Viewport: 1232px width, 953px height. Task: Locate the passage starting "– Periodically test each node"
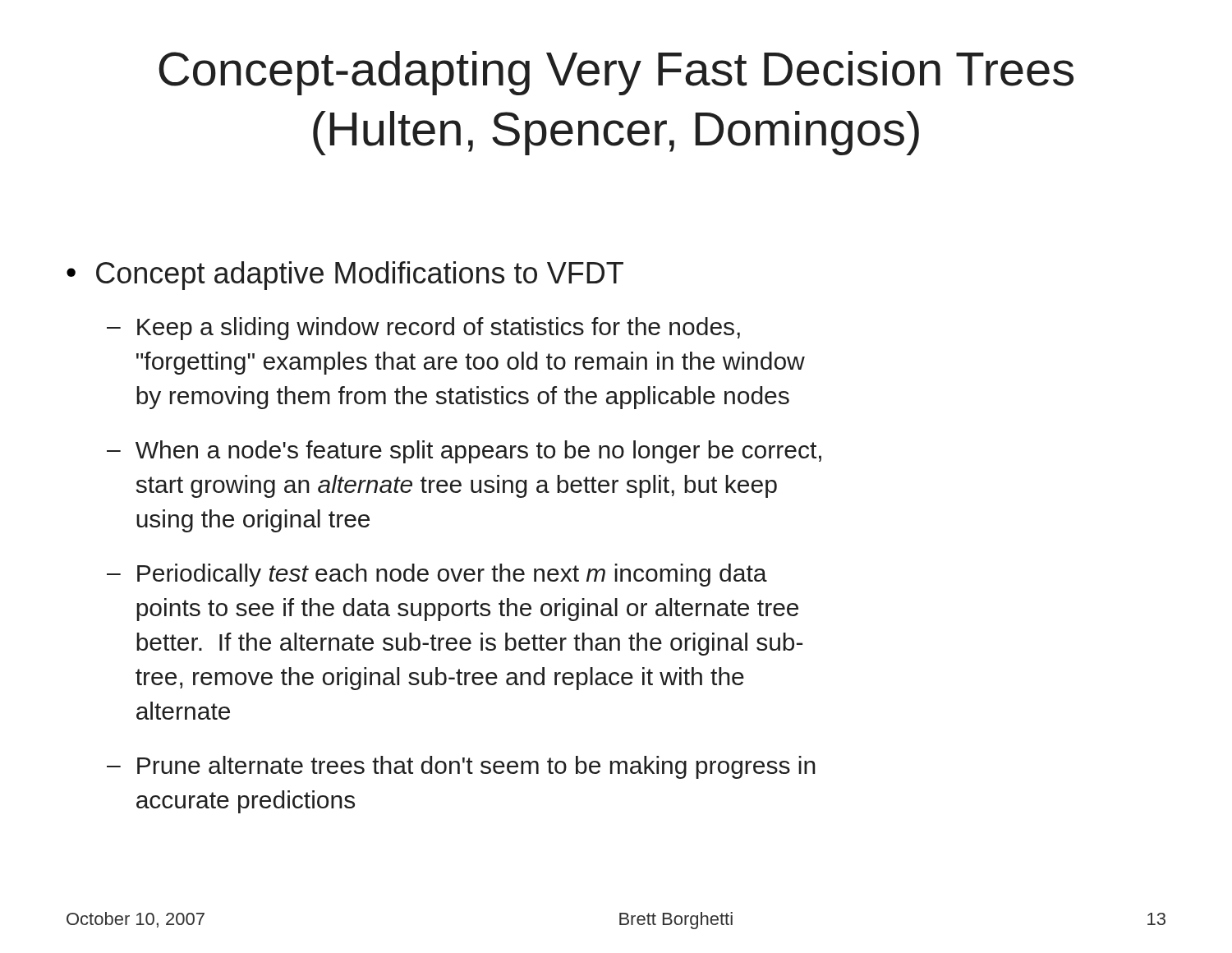[455, 642]
